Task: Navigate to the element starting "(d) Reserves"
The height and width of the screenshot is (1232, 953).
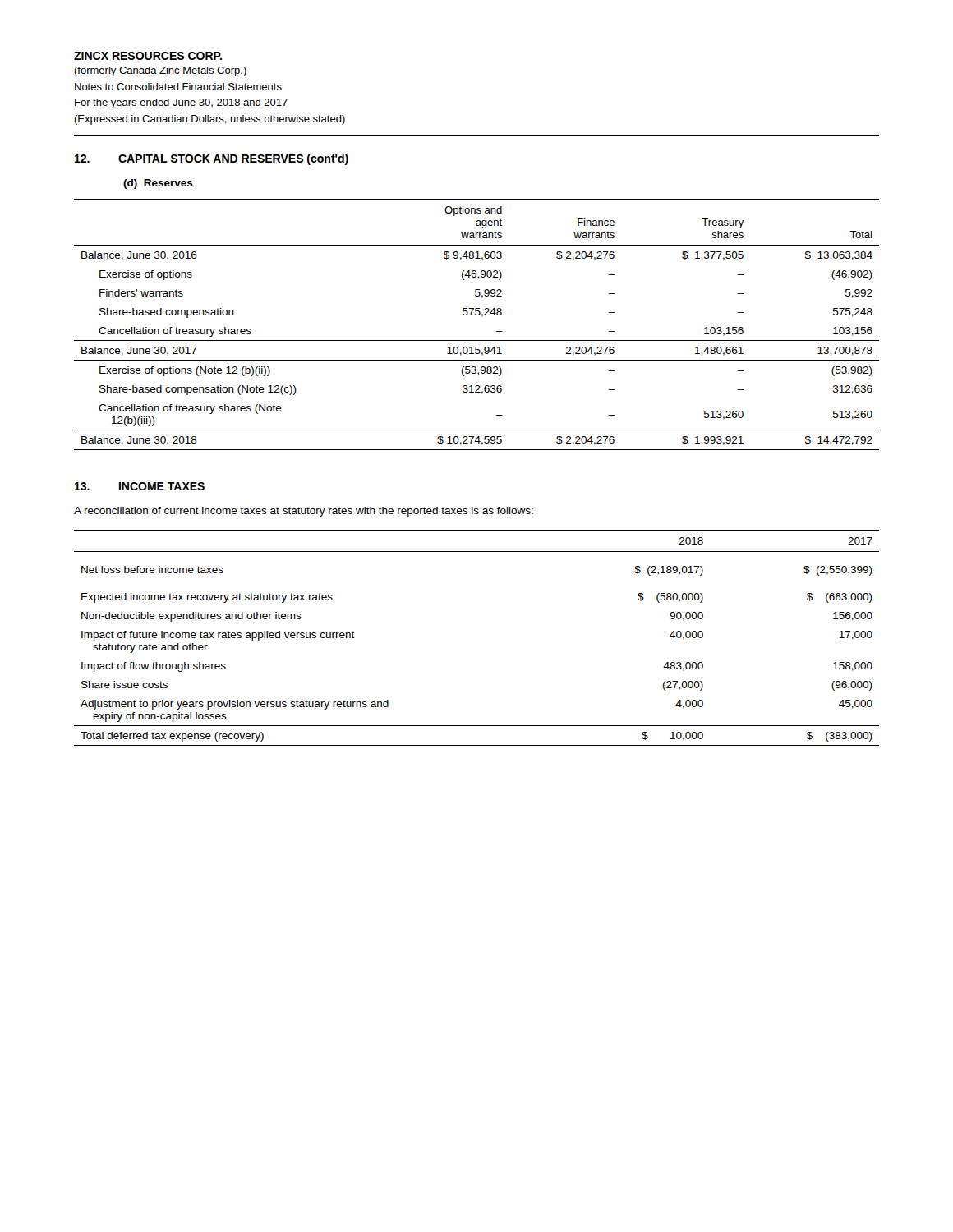Action: [x=158, y=183]
